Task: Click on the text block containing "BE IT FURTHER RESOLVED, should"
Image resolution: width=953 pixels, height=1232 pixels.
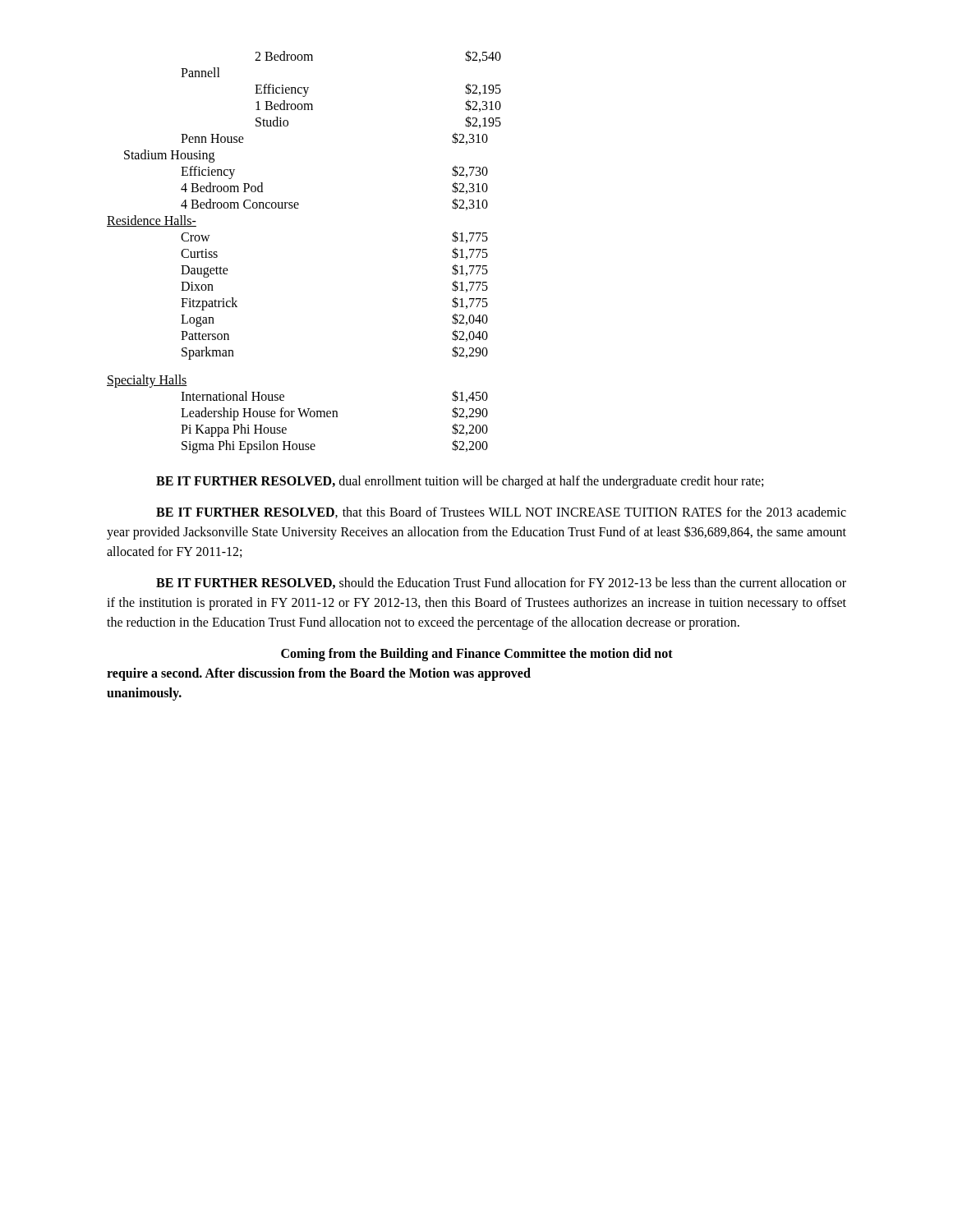Action: click(x=476, y=602)
